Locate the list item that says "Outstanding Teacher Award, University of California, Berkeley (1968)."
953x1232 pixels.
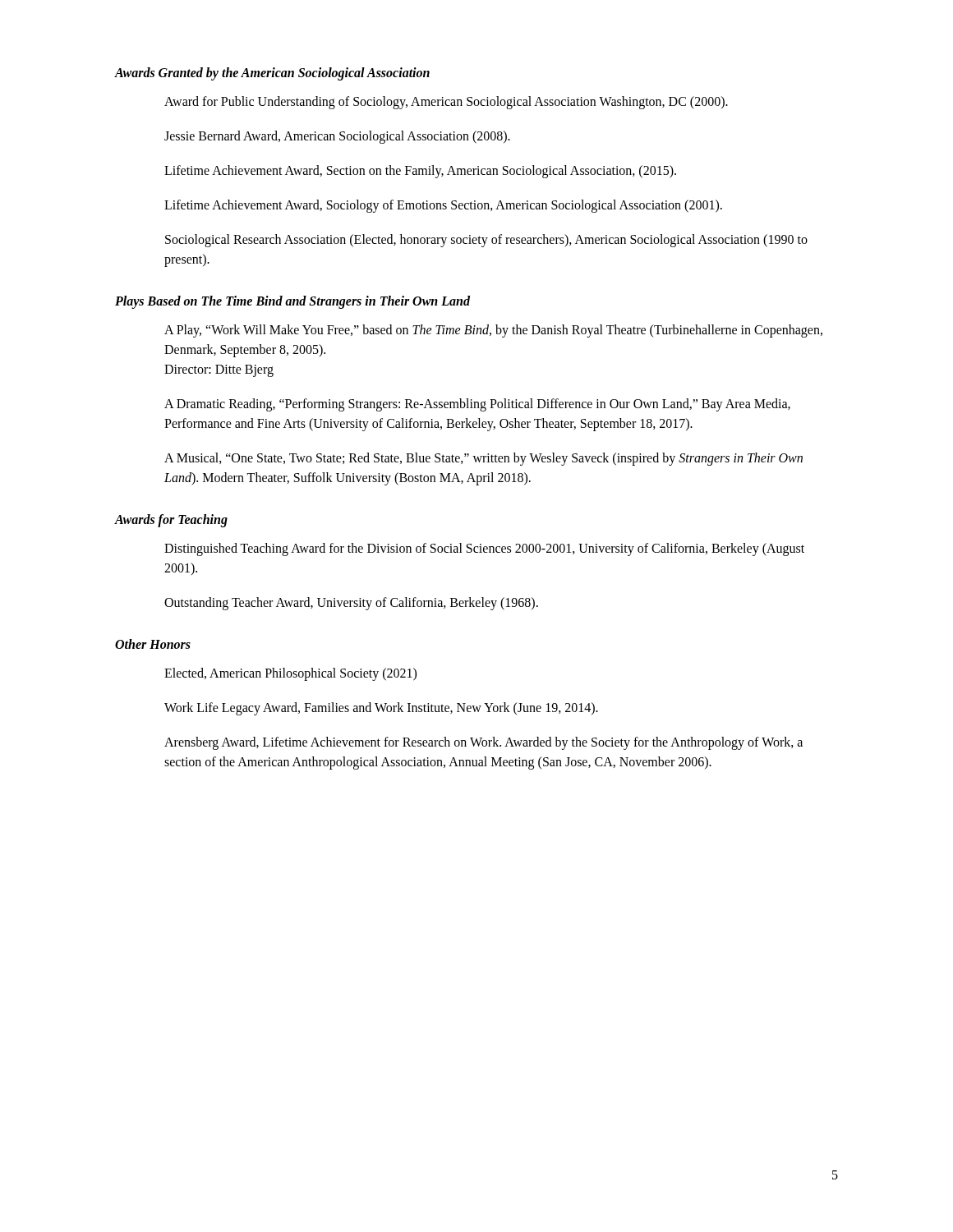(351, 602)
